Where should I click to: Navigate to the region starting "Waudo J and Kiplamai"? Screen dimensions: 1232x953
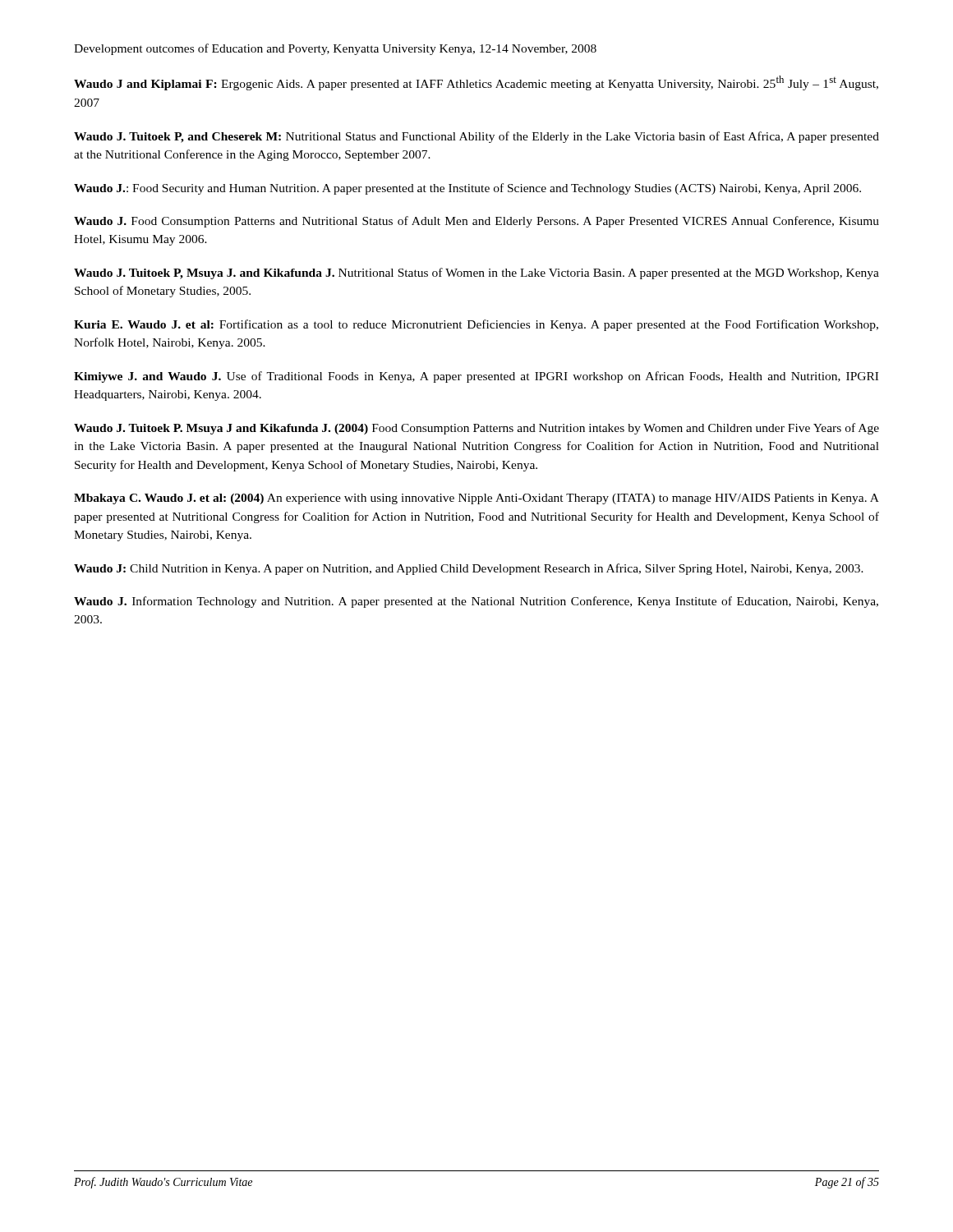point(476,91)
